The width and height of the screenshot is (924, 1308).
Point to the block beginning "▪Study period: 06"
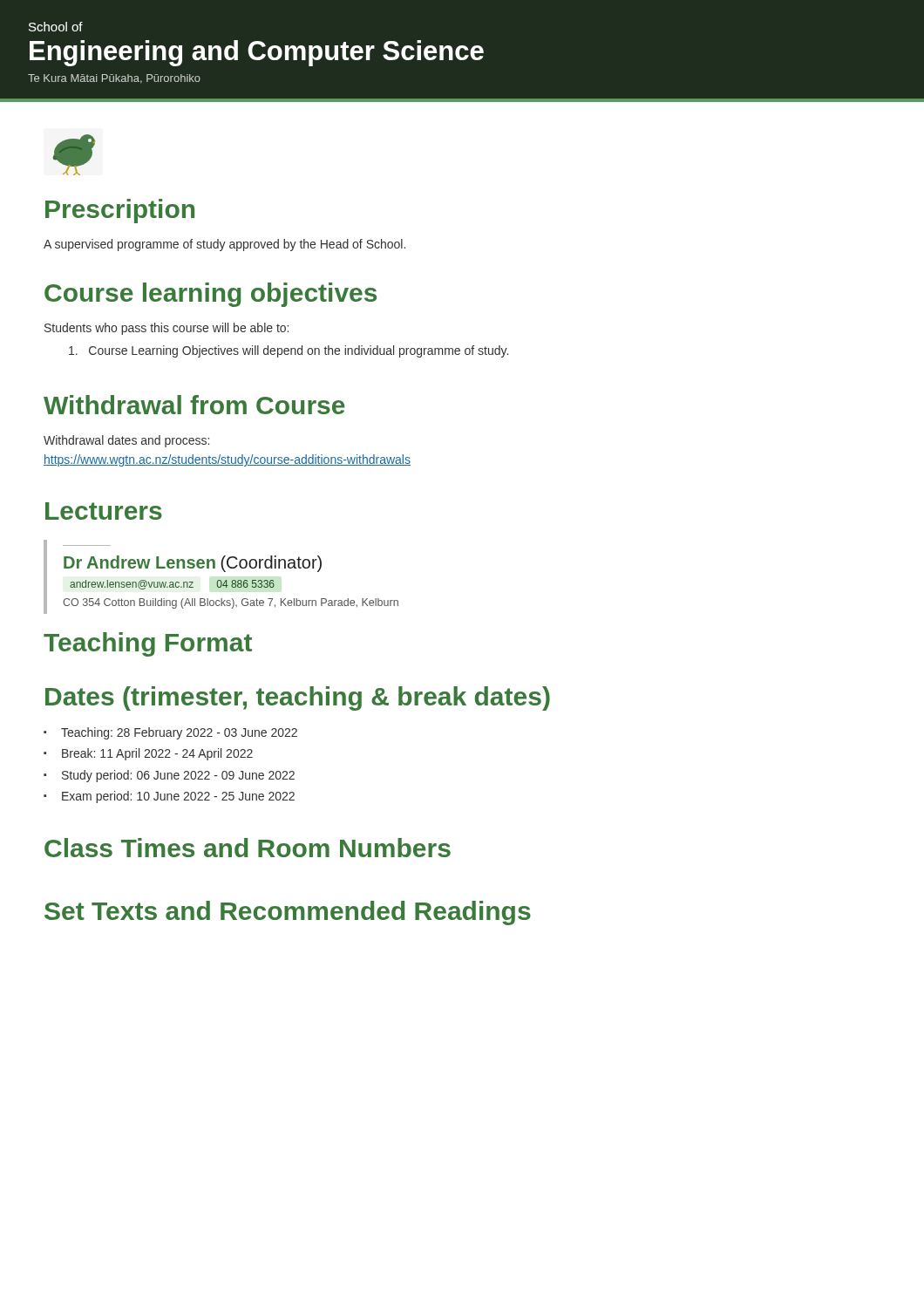coord(169,775)
